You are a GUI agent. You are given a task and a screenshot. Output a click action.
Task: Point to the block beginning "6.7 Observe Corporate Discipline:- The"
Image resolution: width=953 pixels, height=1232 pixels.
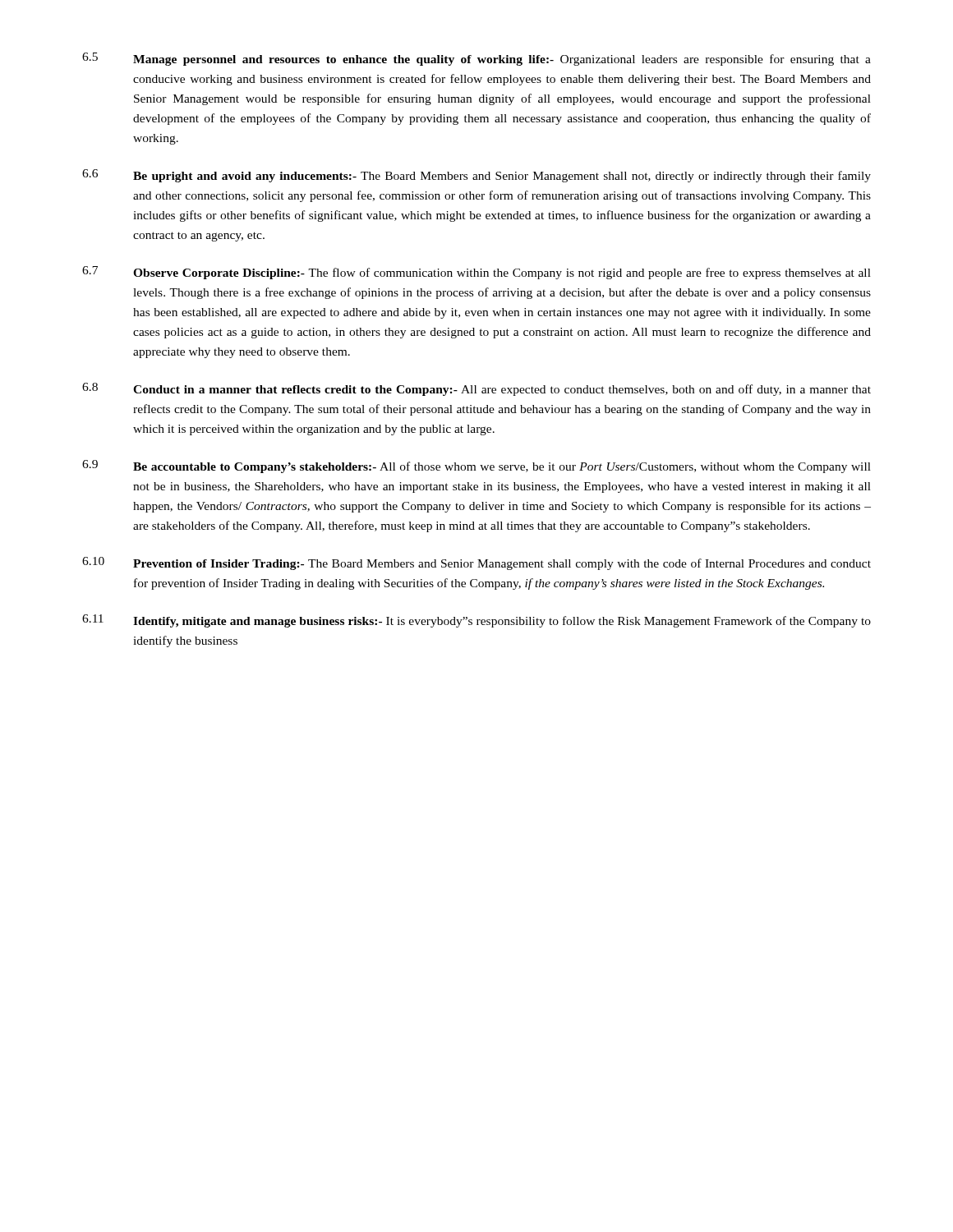point(476,312)
